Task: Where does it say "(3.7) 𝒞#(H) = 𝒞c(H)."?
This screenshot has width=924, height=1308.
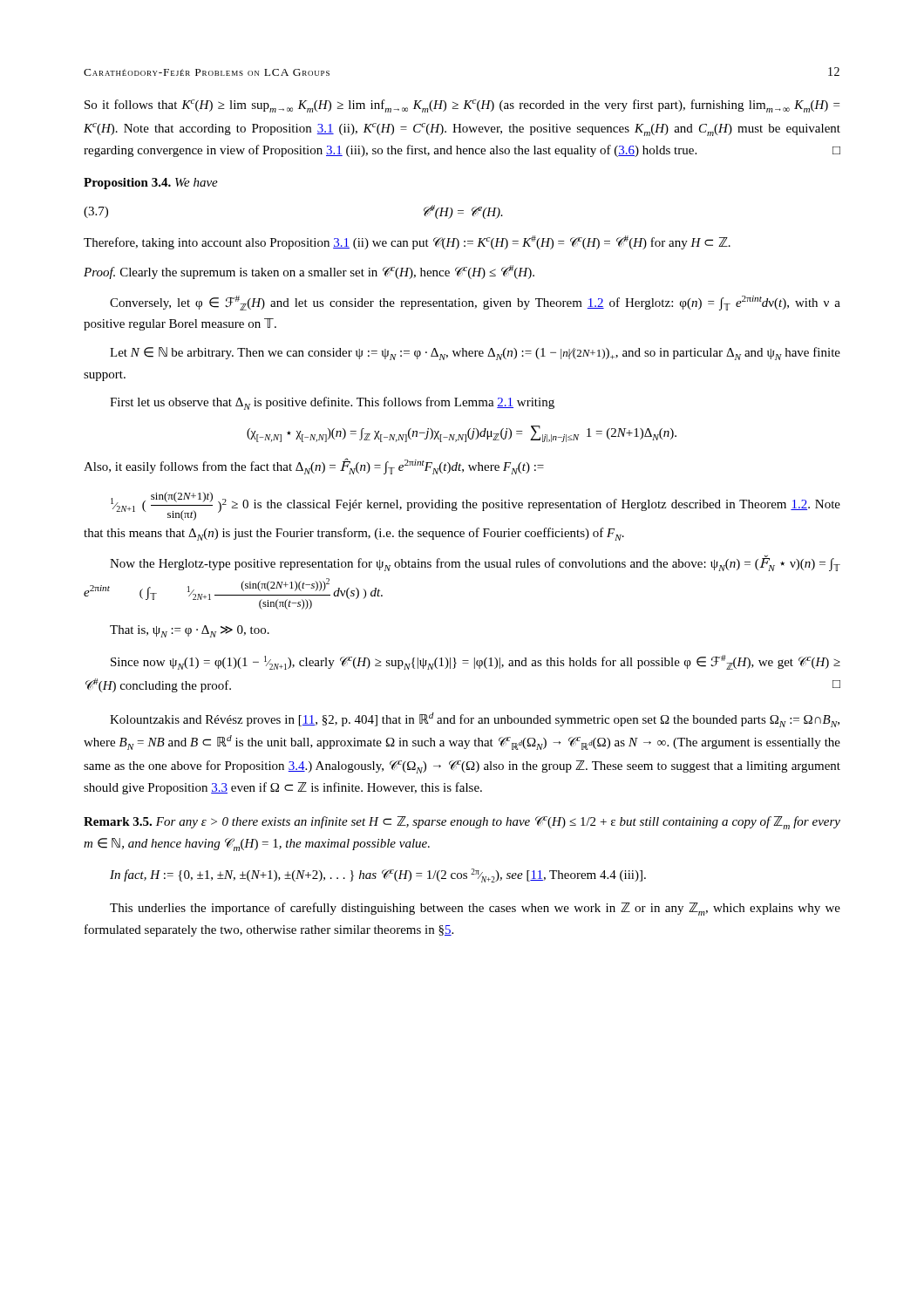Action: [432, 211]
